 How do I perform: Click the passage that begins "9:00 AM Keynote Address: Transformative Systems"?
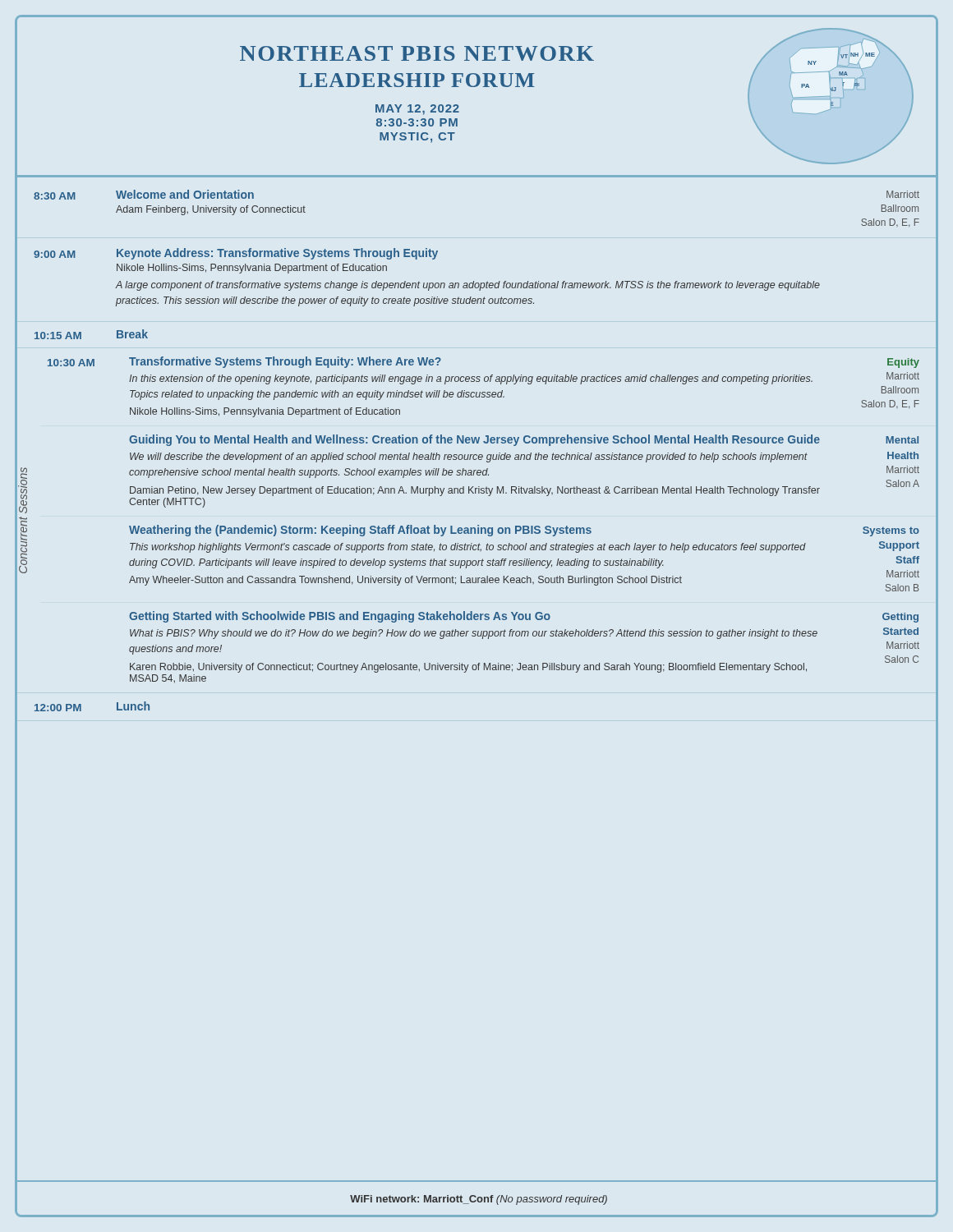[435, 280]
